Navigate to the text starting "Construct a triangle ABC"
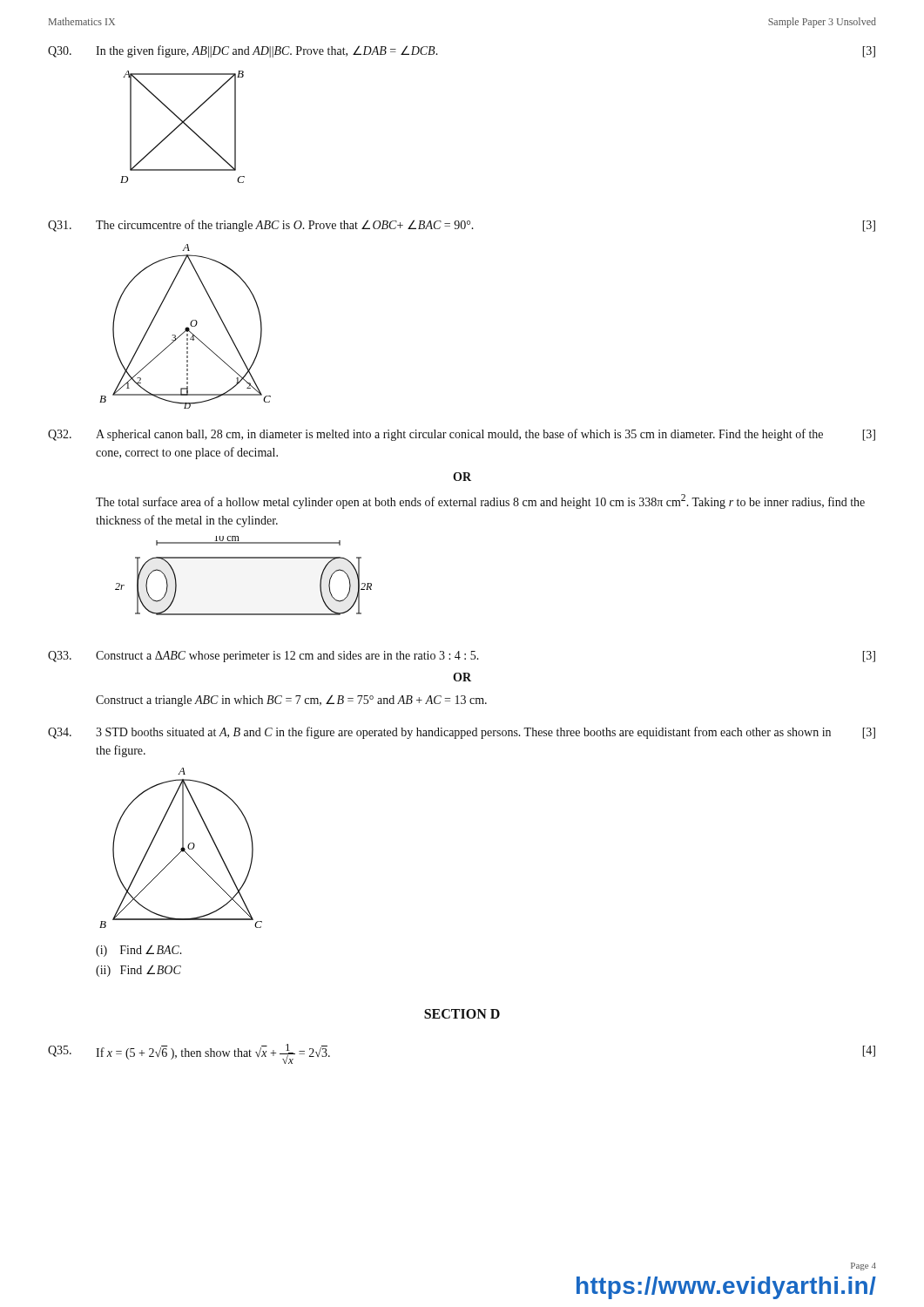Screen dimensions: 1307x924 tap(292, 700)
